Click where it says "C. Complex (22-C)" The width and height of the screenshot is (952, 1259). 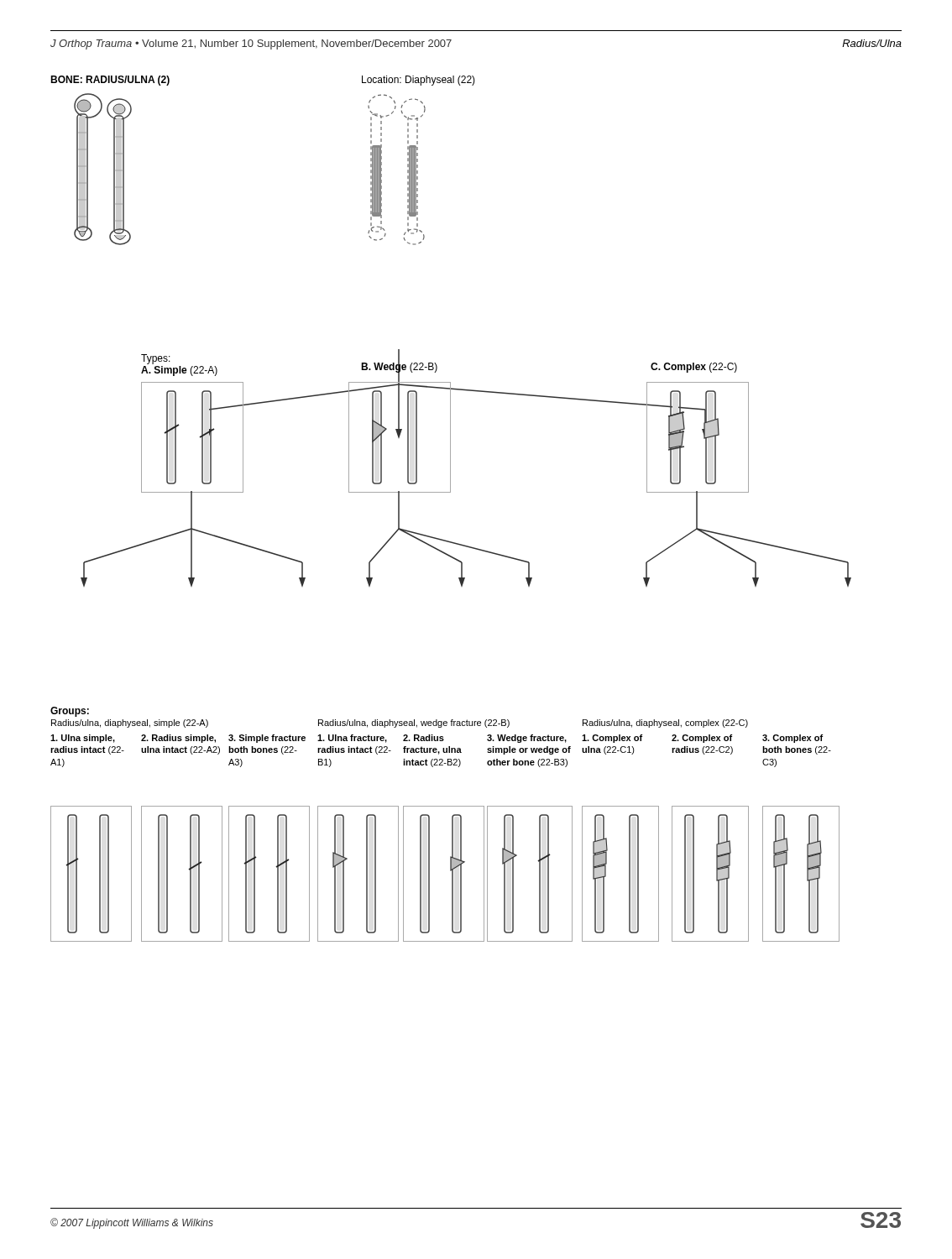point(694,367)
